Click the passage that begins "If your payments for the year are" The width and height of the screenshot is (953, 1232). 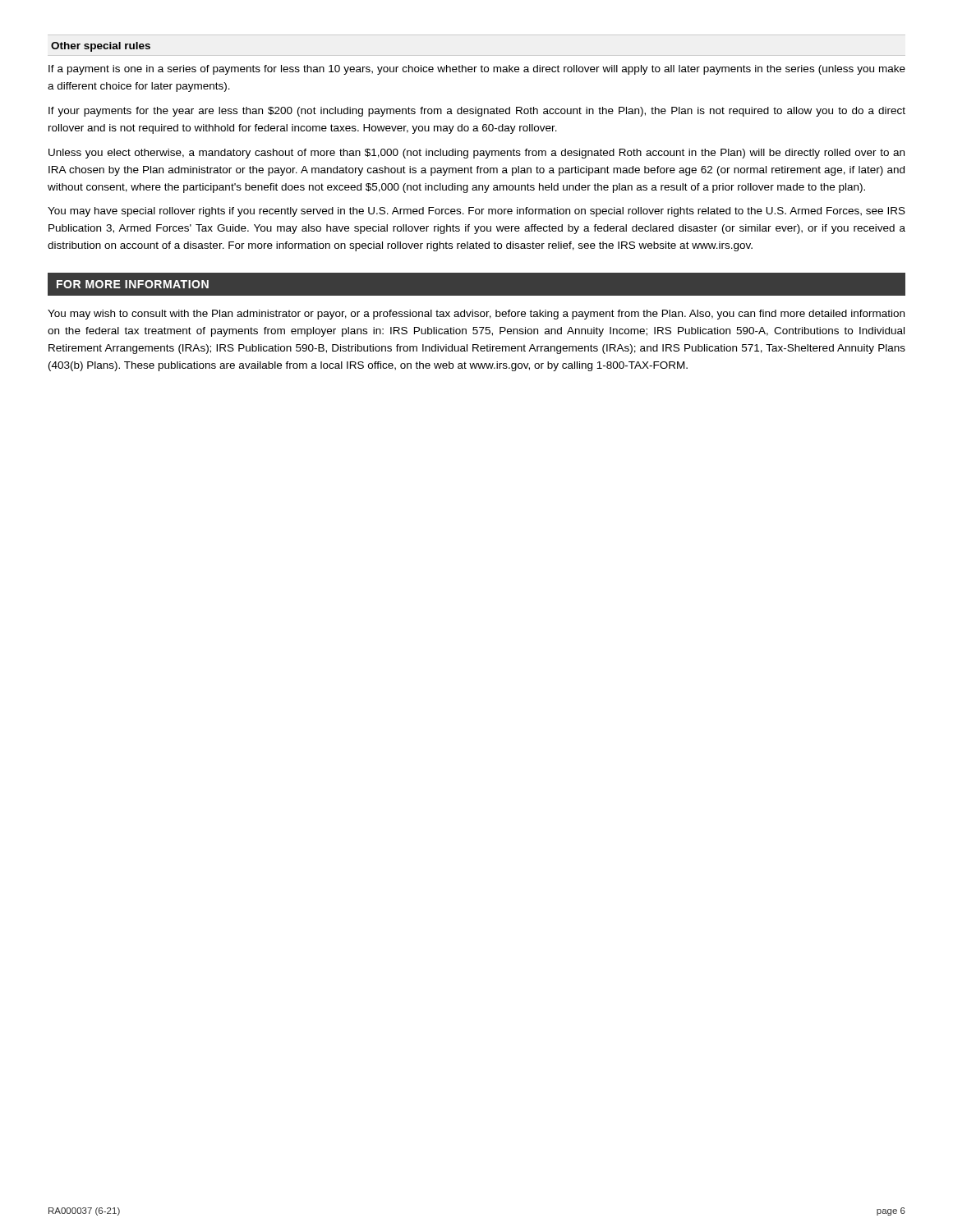tap(476, 119)
